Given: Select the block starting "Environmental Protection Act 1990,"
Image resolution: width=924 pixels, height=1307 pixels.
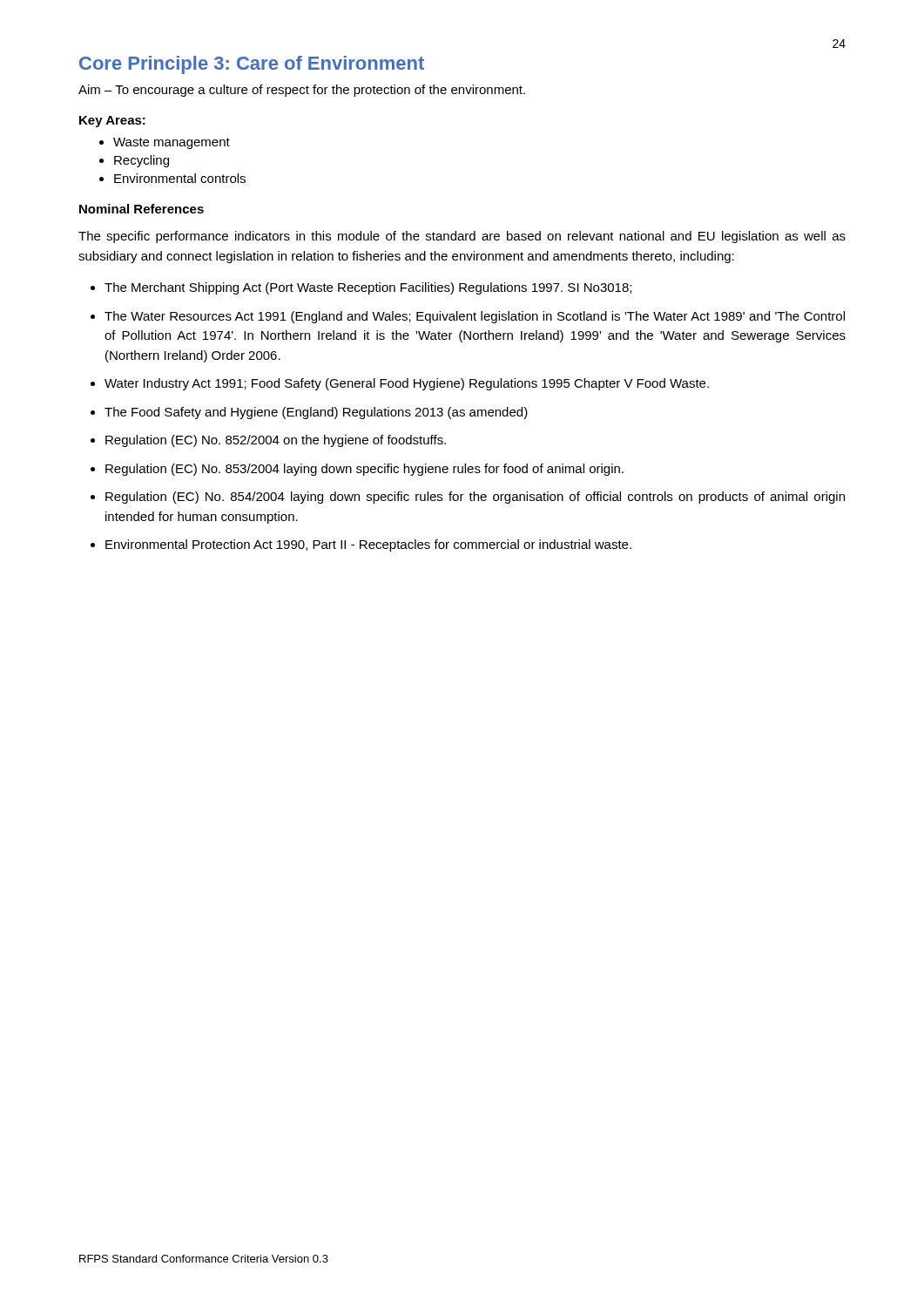Looking at the screenshot, I should click(x=368, y=544).
